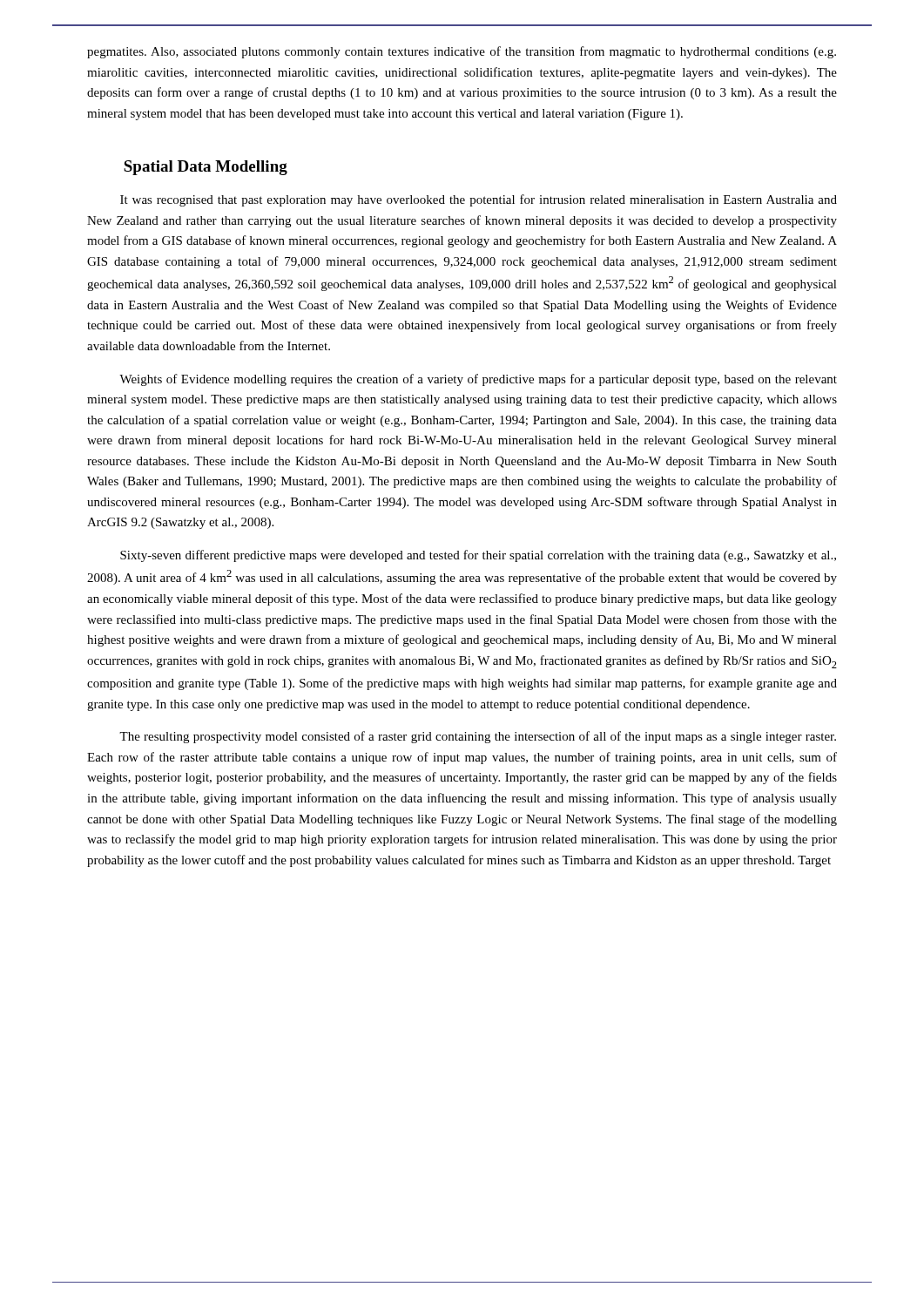Screen dimensions: 1307x924
Task: Click on the element starting "Spatial Data Modelling"
Action: (205, 166)
